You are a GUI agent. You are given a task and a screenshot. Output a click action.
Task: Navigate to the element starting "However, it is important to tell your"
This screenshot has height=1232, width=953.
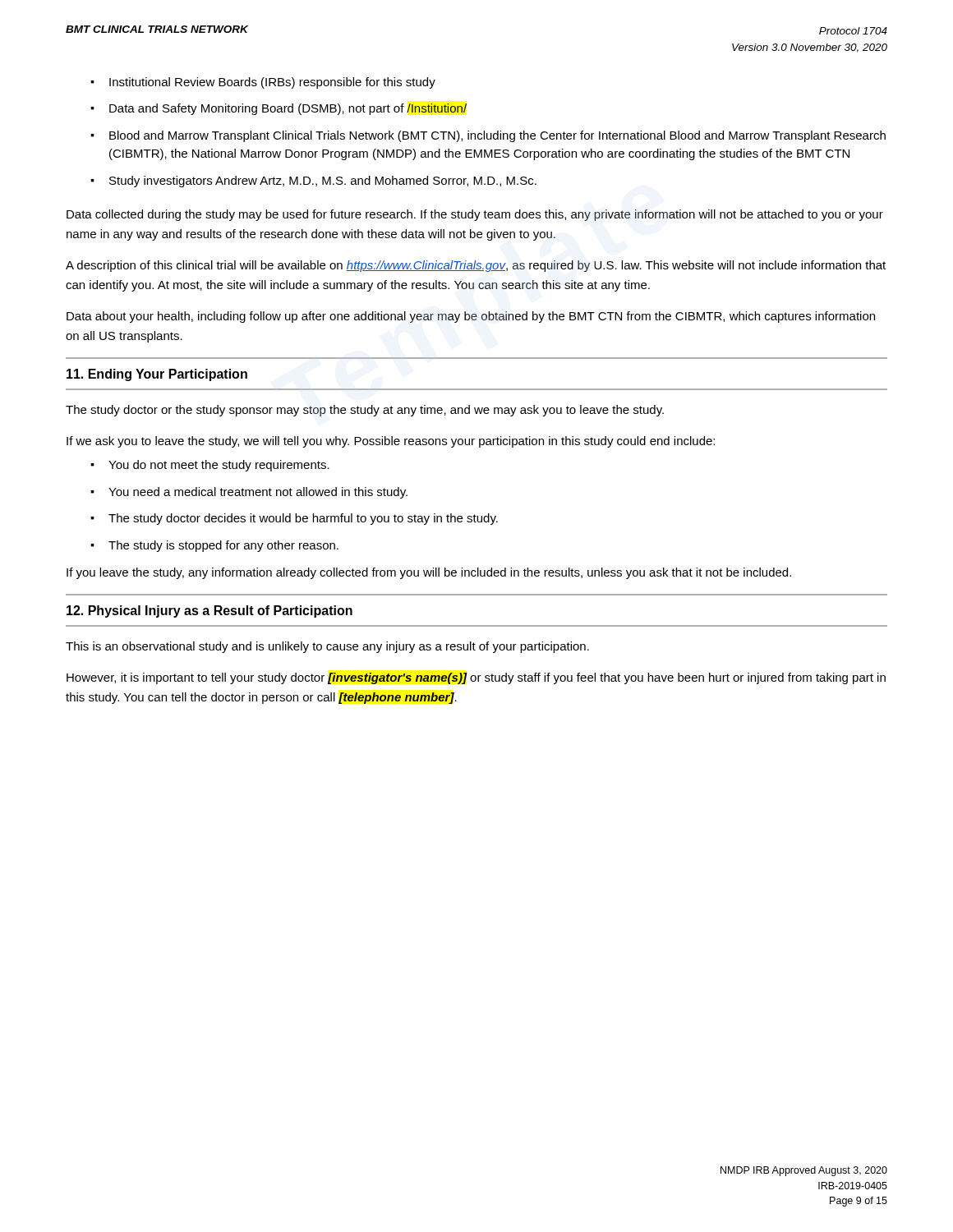coord(476,687)
